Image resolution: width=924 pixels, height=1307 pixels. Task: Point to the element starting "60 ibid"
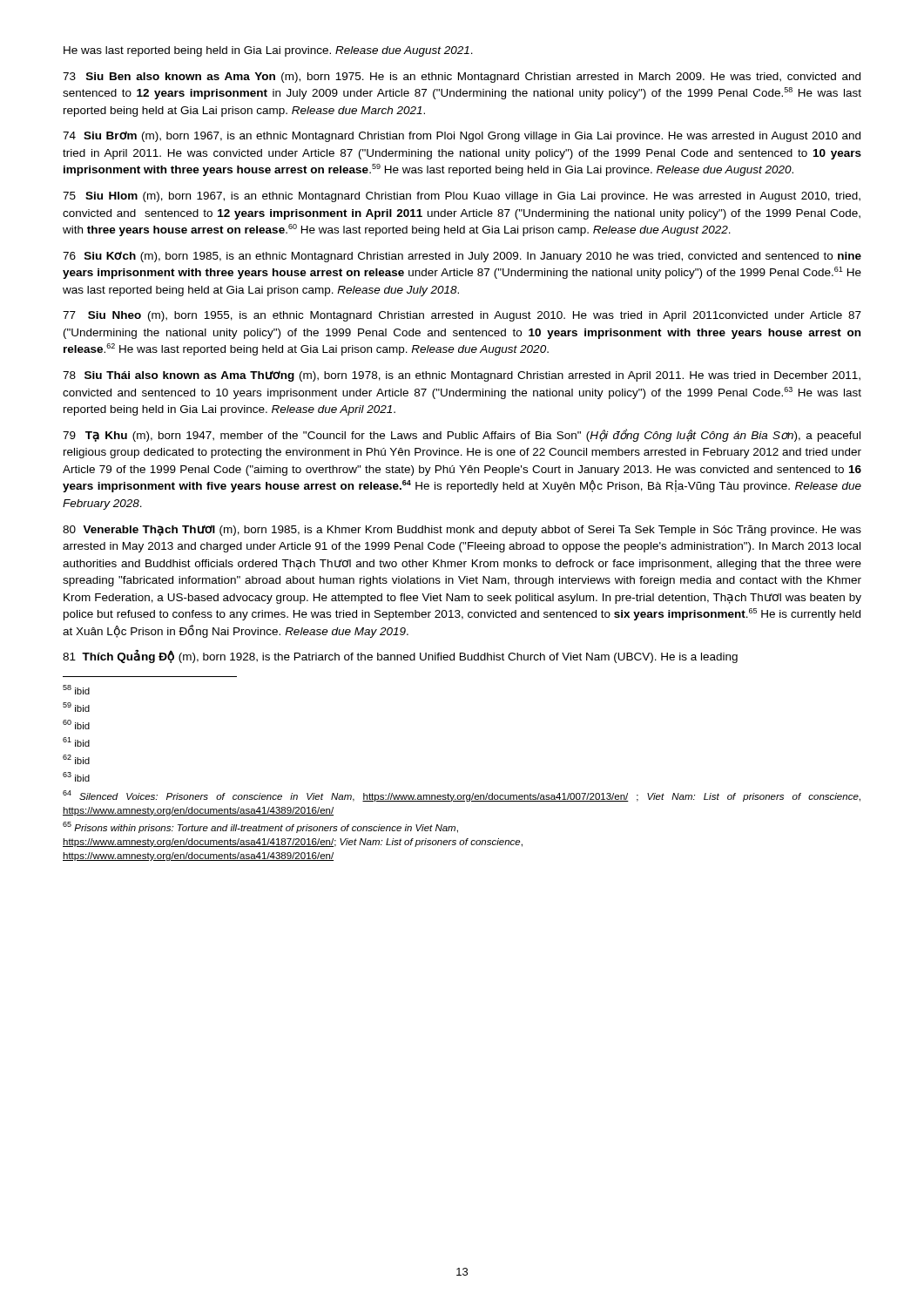[x=76, y=725]
